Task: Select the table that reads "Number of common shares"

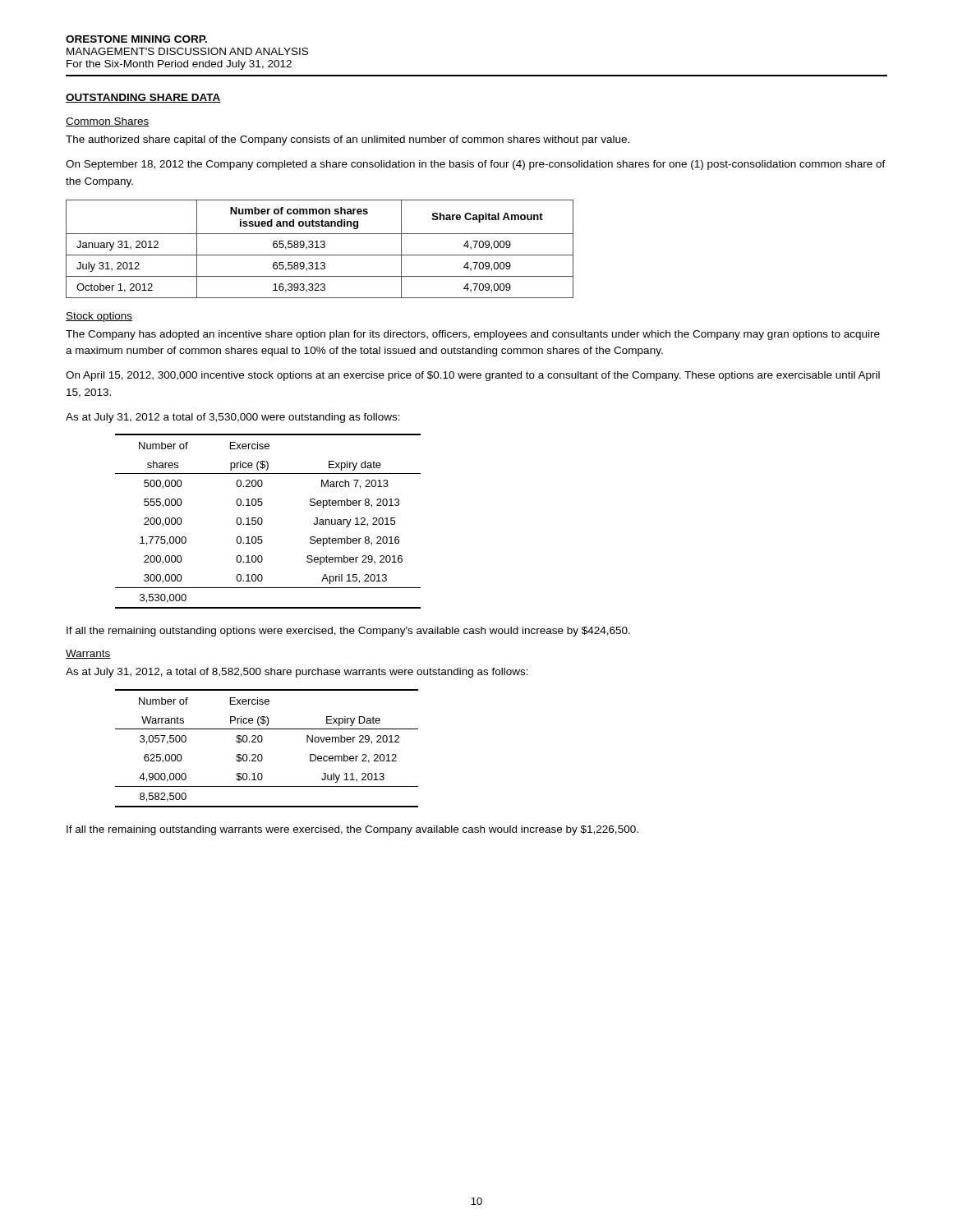Action: (x=476, y=249)
